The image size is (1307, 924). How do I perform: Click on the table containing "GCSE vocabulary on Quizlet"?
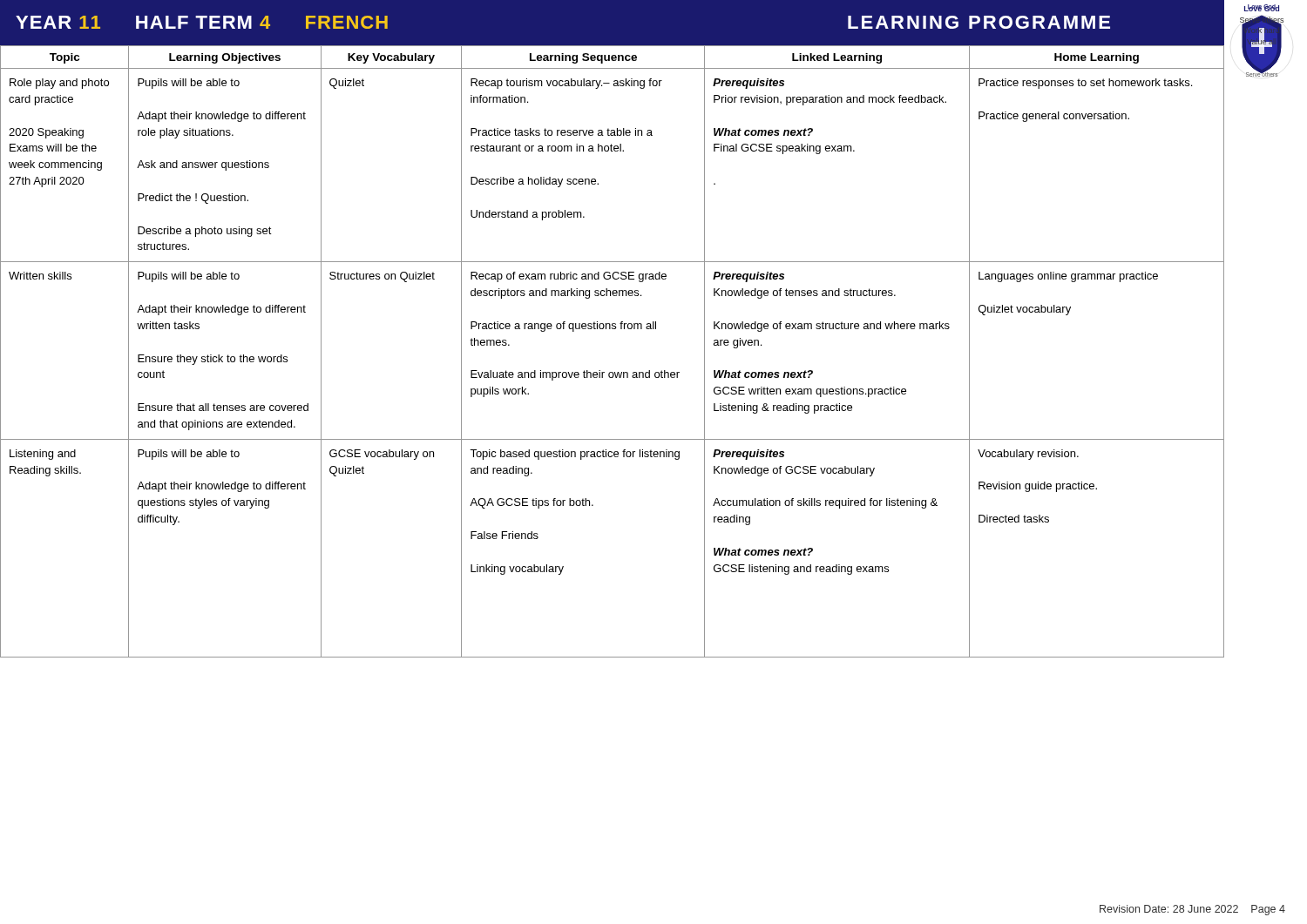612,351
